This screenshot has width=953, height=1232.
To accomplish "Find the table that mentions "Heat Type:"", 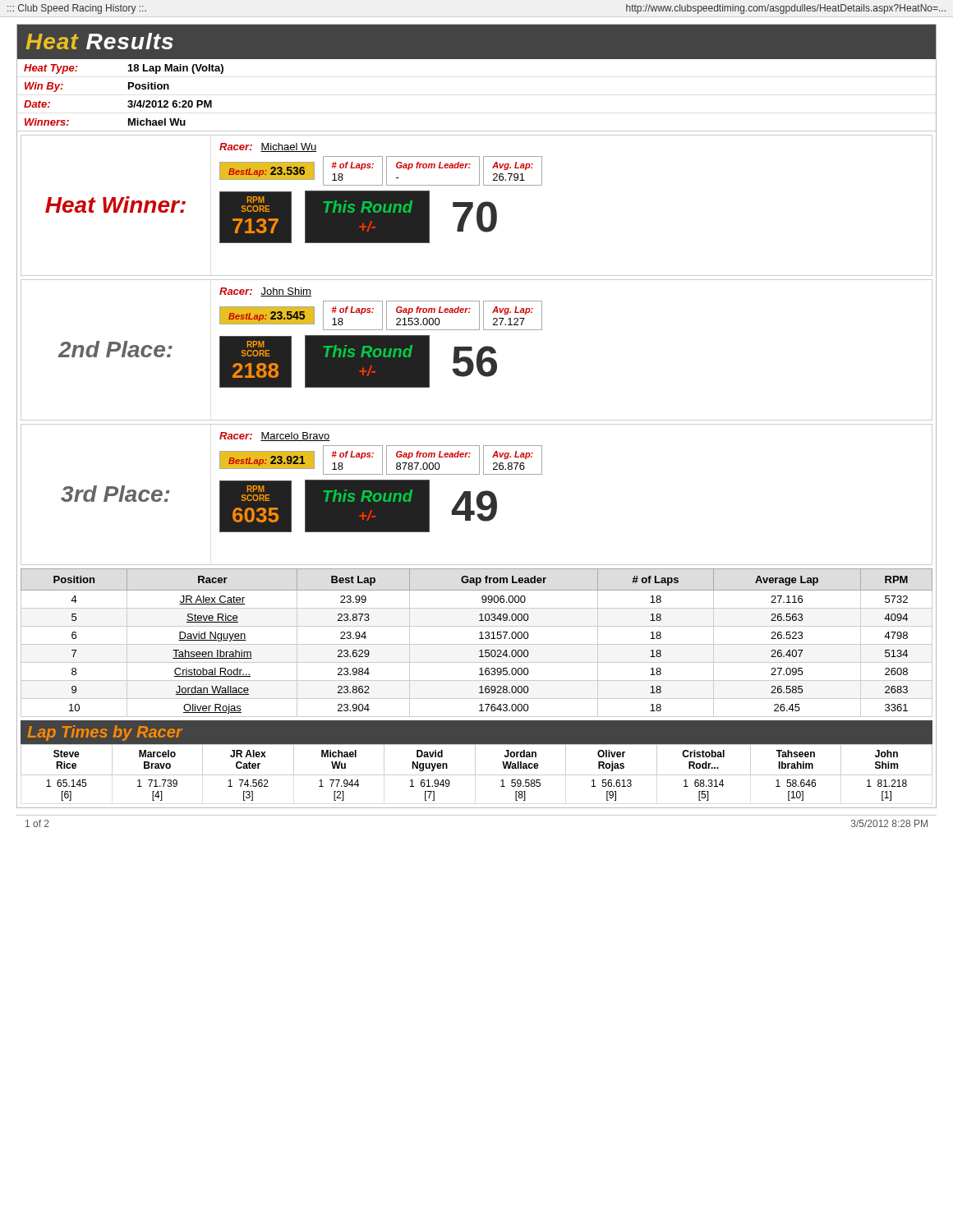I will (476, 95).
